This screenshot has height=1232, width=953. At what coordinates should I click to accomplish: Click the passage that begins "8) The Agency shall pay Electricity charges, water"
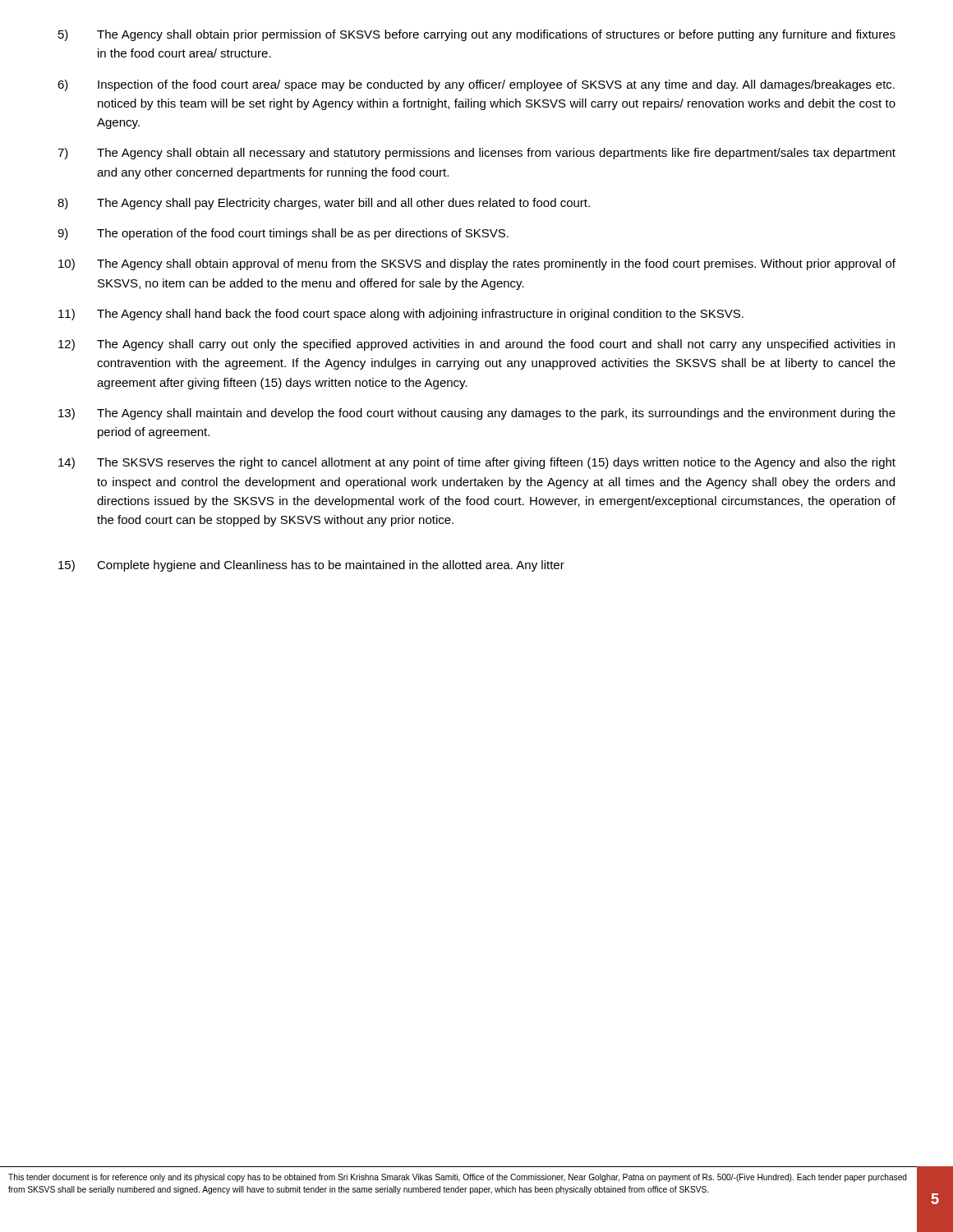click(476, 202)
